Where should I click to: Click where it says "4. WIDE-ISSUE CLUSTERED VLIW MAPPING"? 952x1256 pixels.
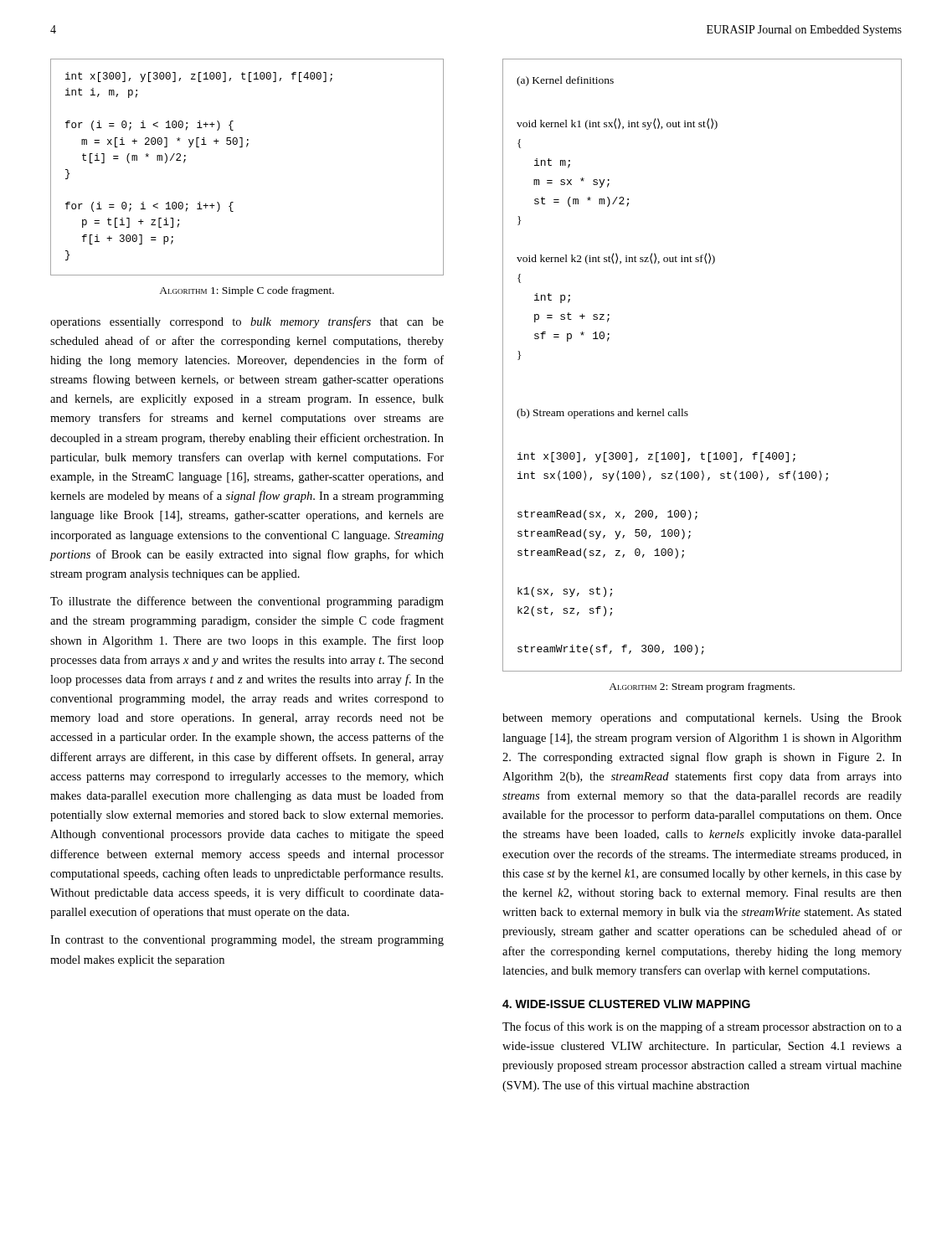point(626,1004)
